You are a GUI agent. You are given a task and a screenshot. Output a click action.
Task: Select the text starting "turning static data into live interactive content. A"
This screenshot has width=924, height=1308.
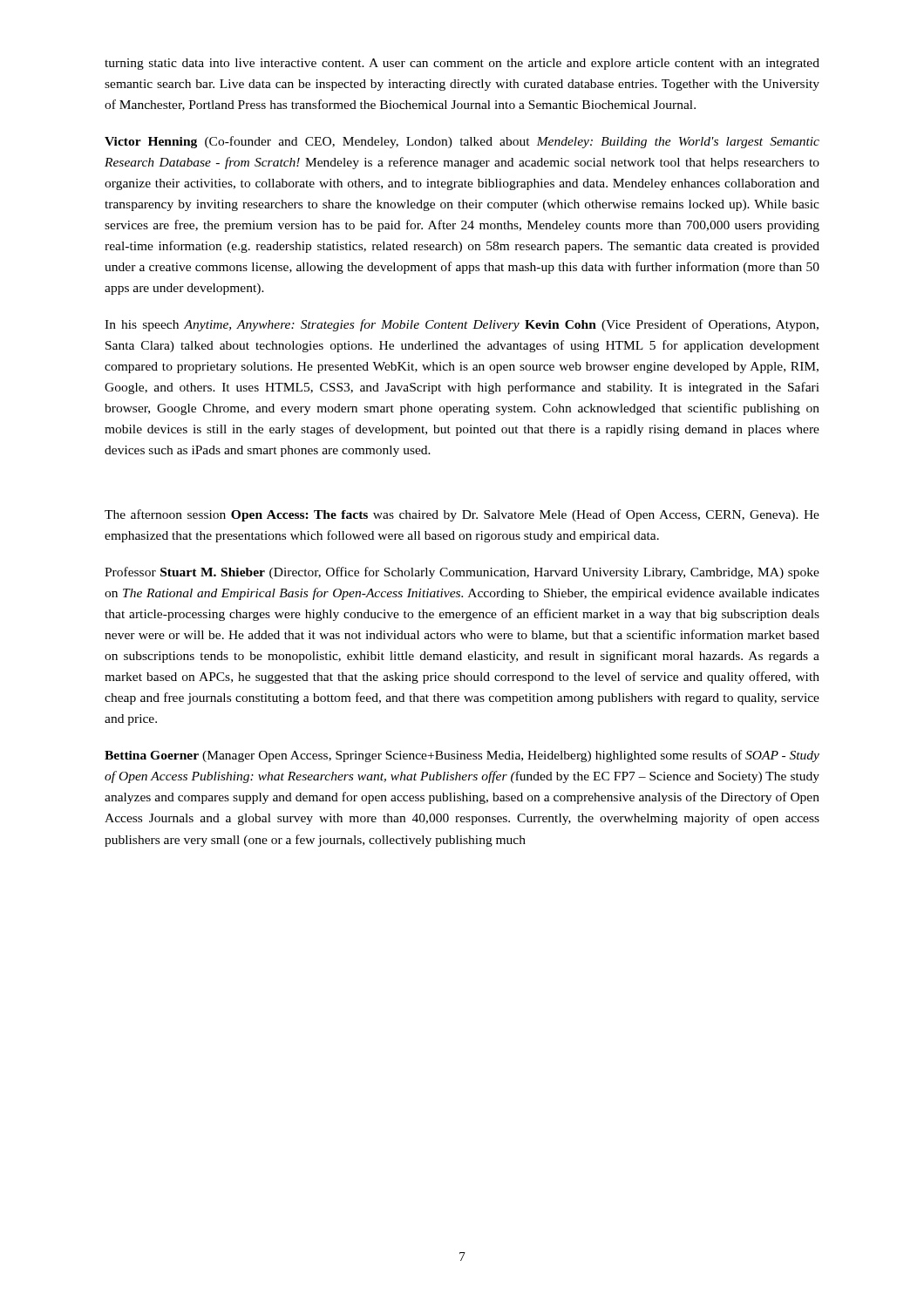coord(462,83)
